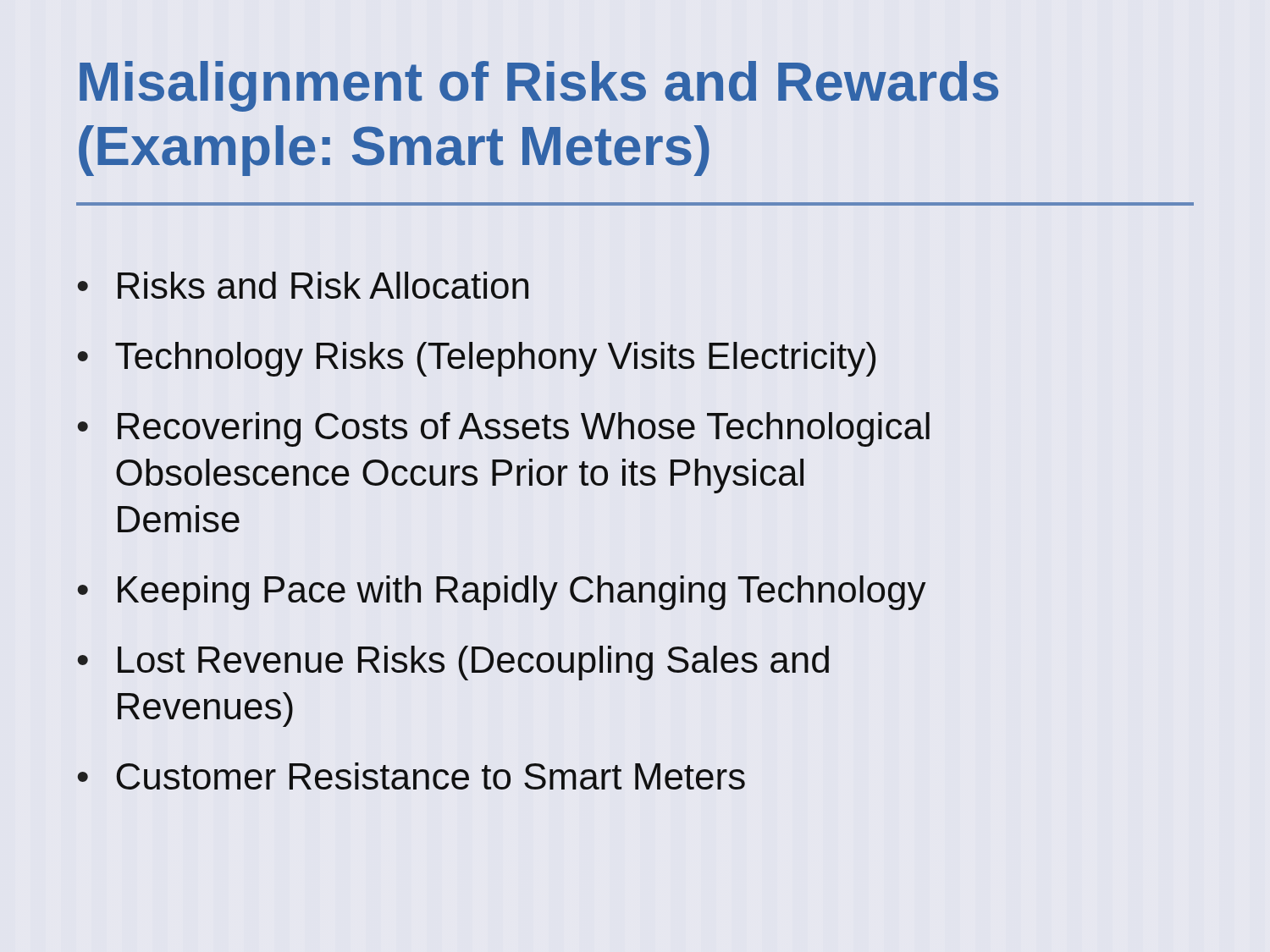Select the passage starting "• Technology Risks (Telephony Visits"
Image resolution: width=1270 pixels, height=952 pixels.
tap(477, 356)
